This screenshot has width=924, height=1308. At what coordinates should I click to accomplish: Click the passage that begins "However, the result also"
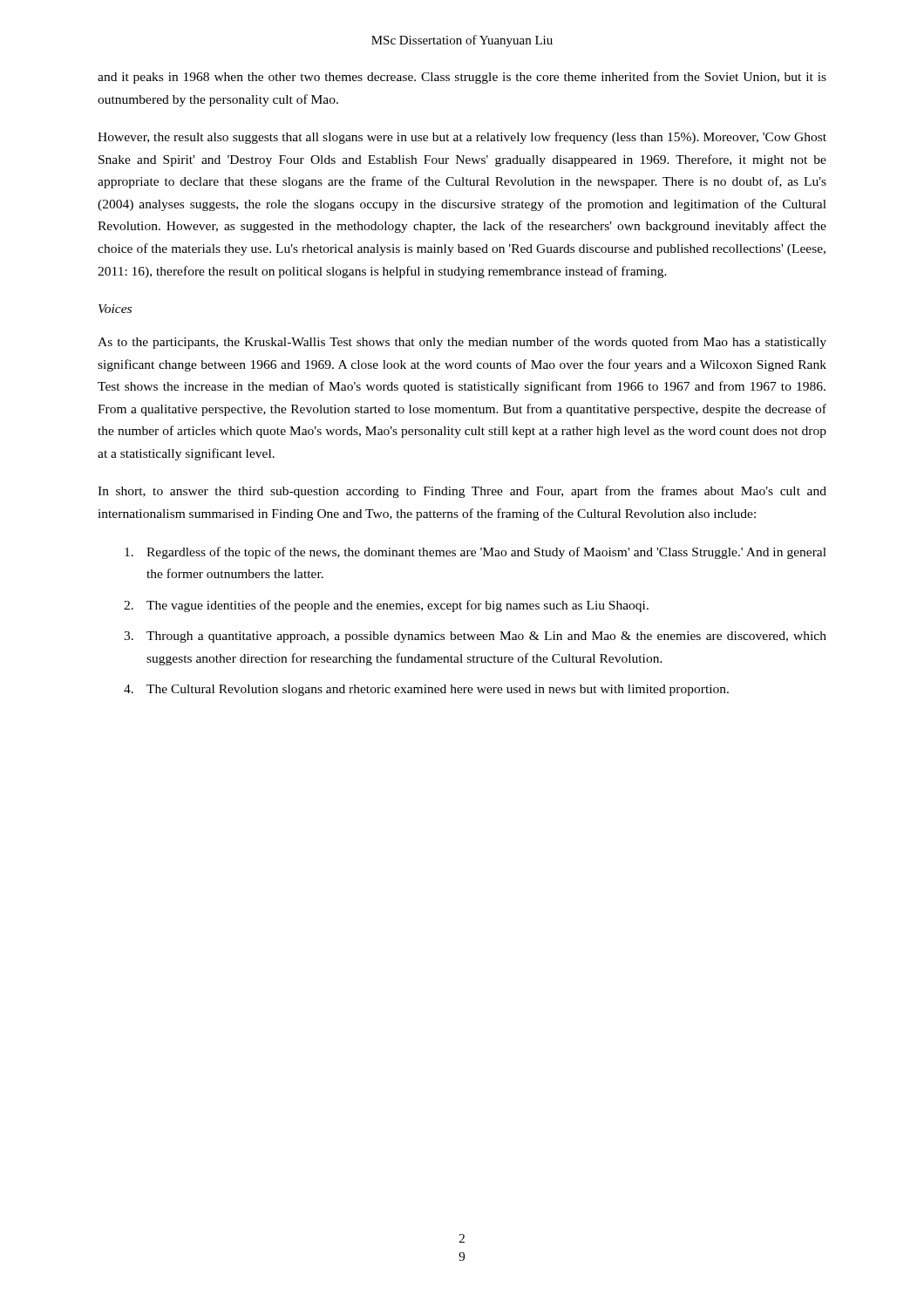(462, 203)
